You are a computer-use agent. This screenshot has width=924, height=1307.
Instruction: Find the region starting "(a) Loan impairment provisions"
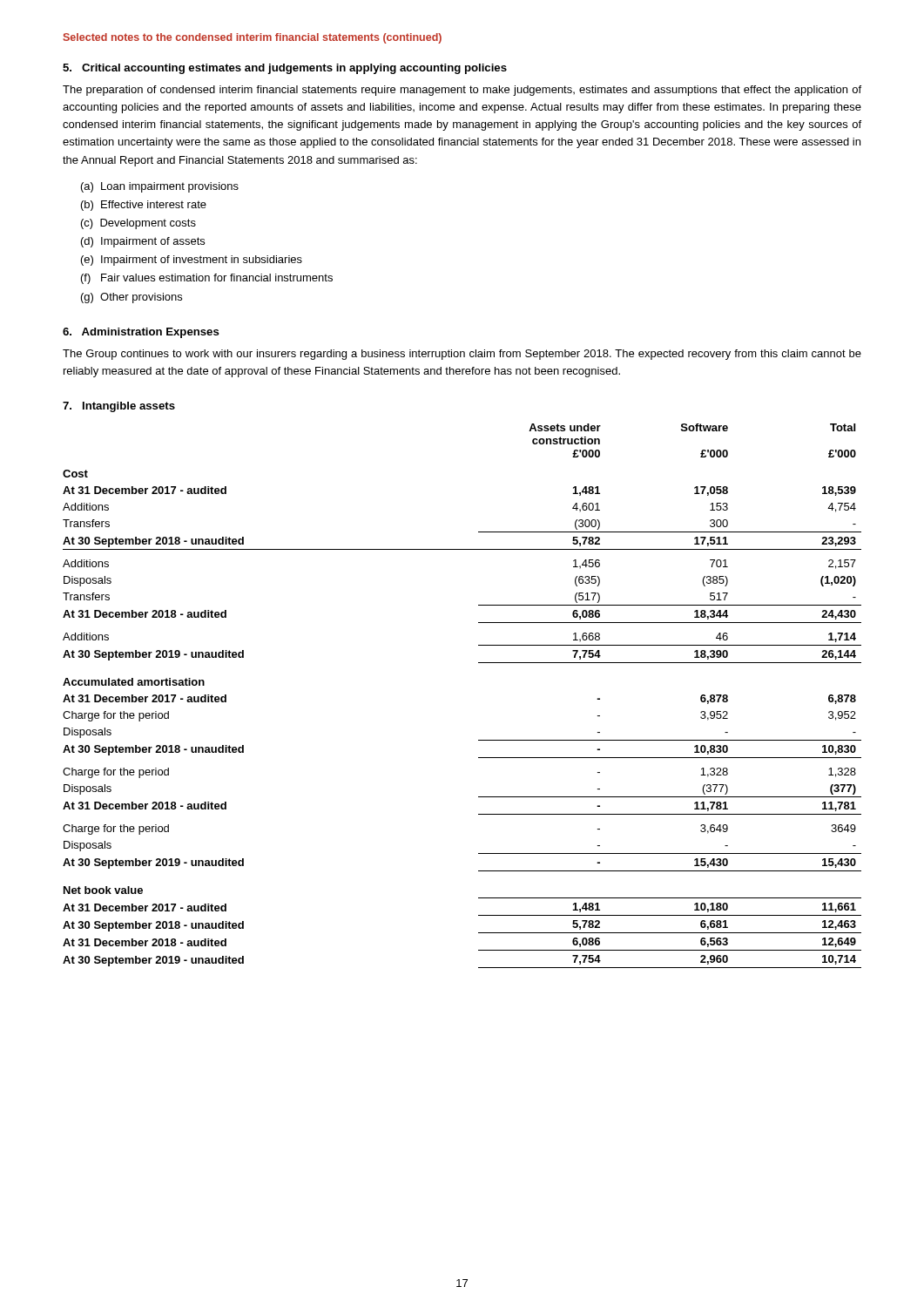click(159, 186)
